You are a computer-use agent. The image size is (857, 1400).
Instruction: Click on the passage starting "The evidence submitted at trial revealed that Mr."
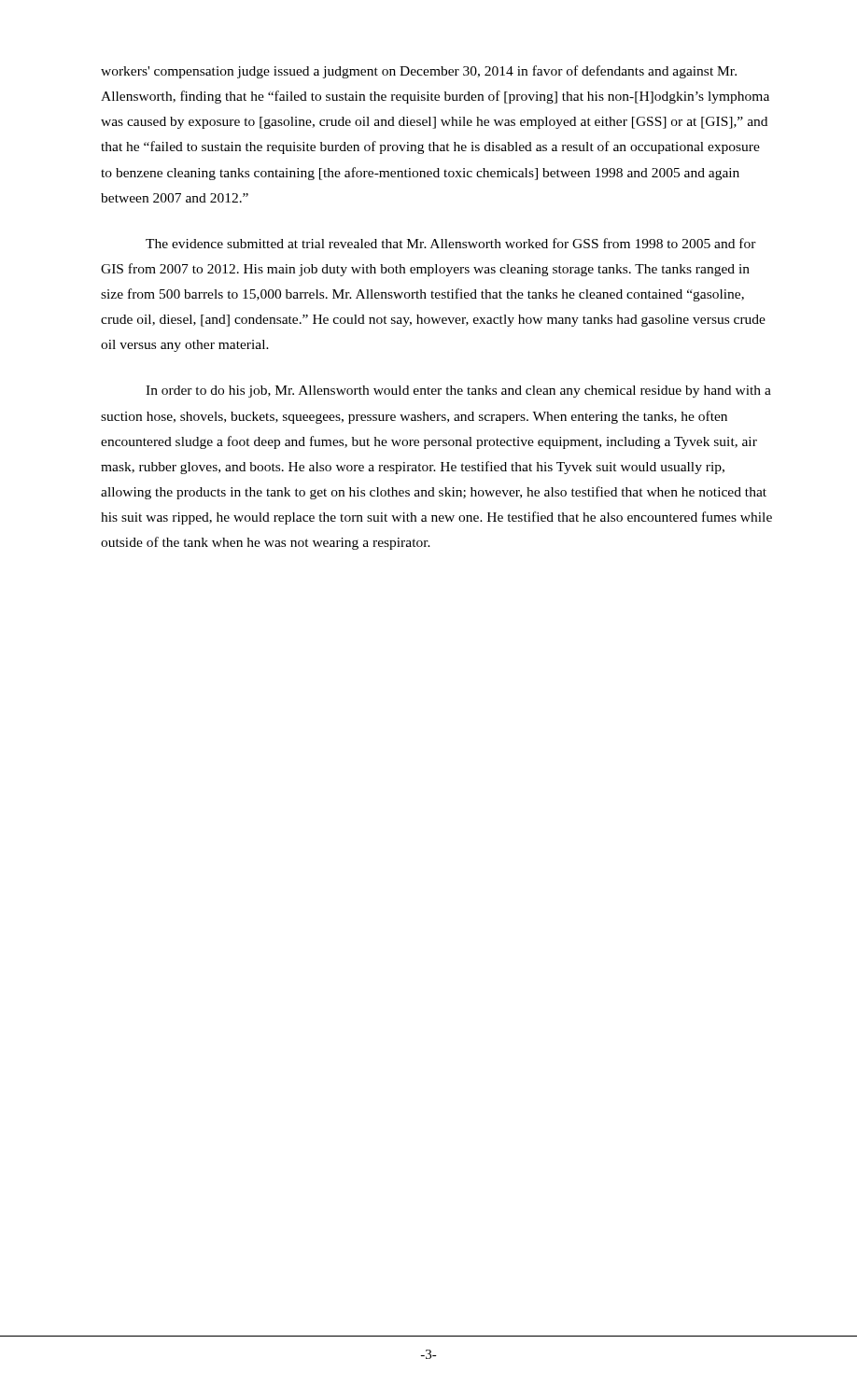(437, 294)
